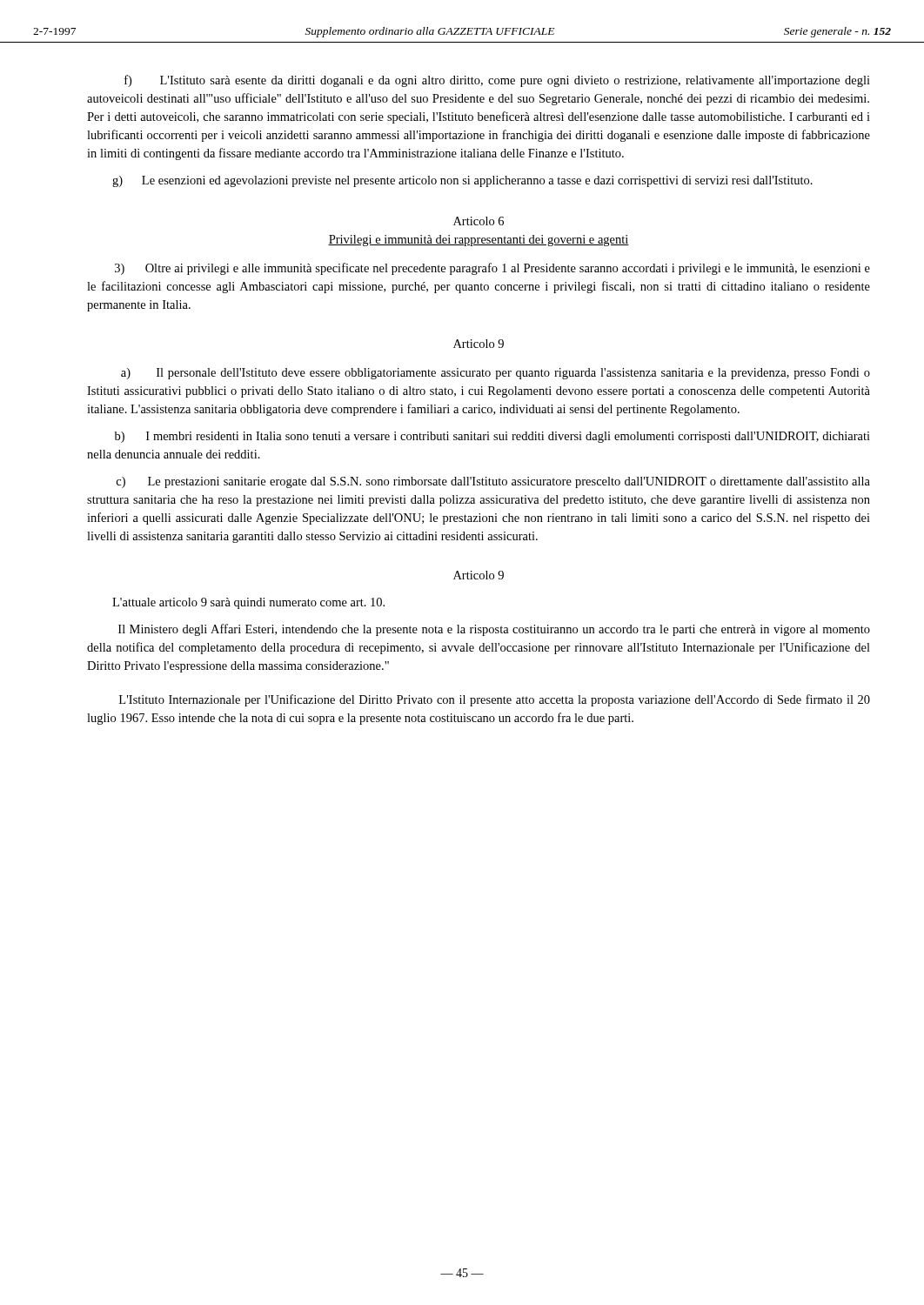Click on the text block starting "Privilegi e immunità dei rappresentanti dei governi e"

[479, 239]
